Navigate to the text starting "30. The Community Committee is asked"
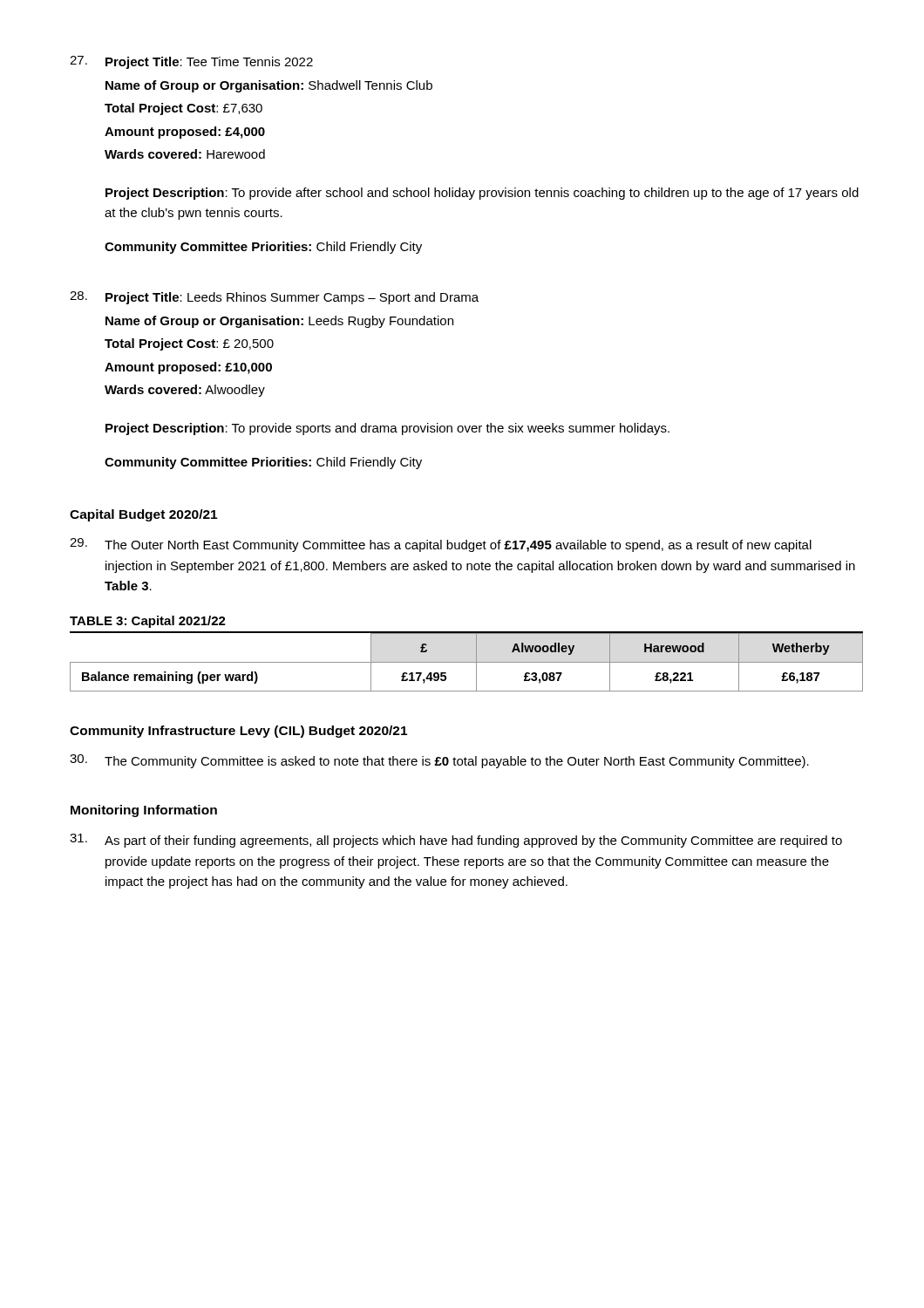Screen dimensions: 1308x924 pos(466,761)
